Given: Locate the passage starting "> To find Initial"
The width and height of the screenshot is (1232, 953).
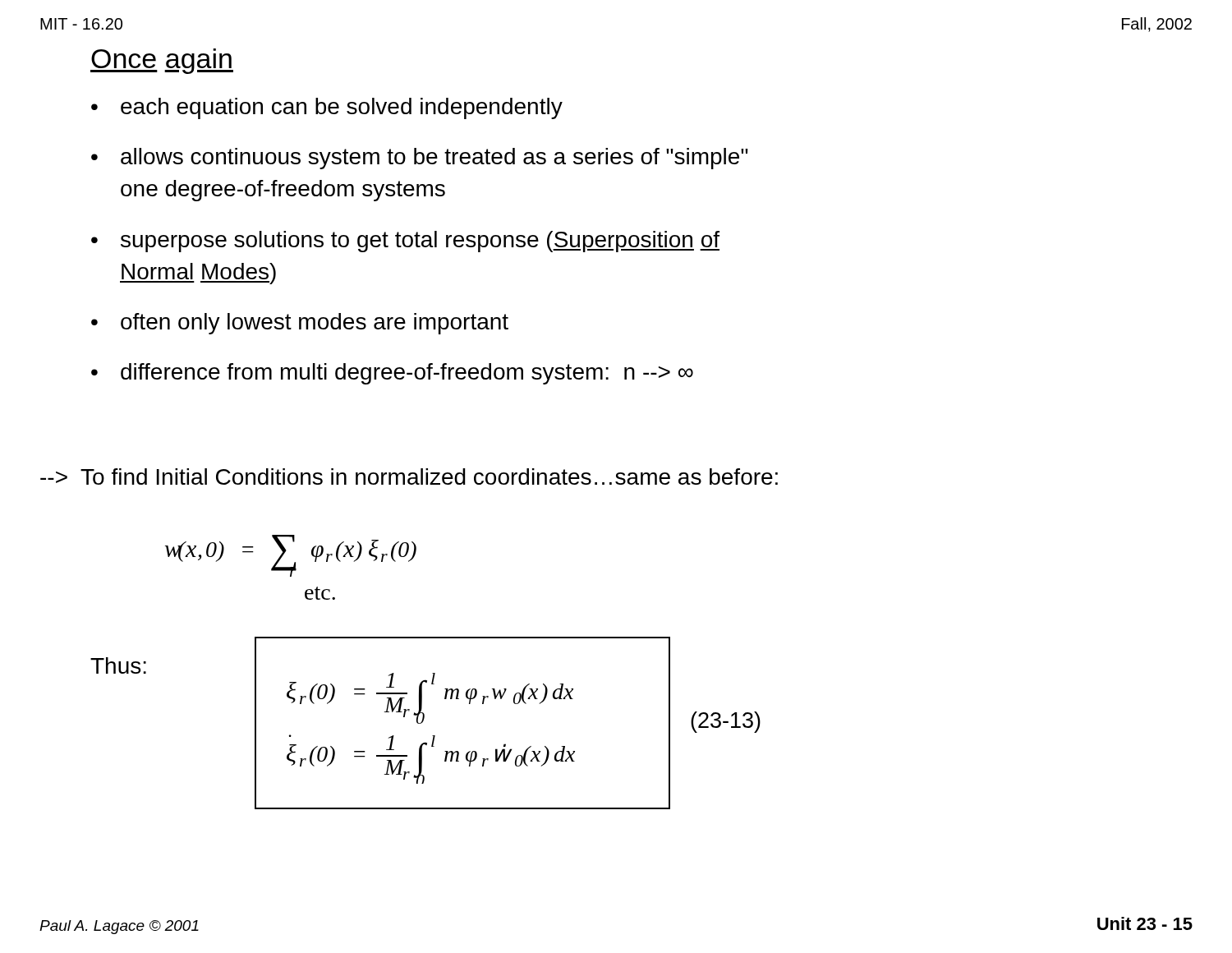Looking at the screenshot, I should click(410, 477).
